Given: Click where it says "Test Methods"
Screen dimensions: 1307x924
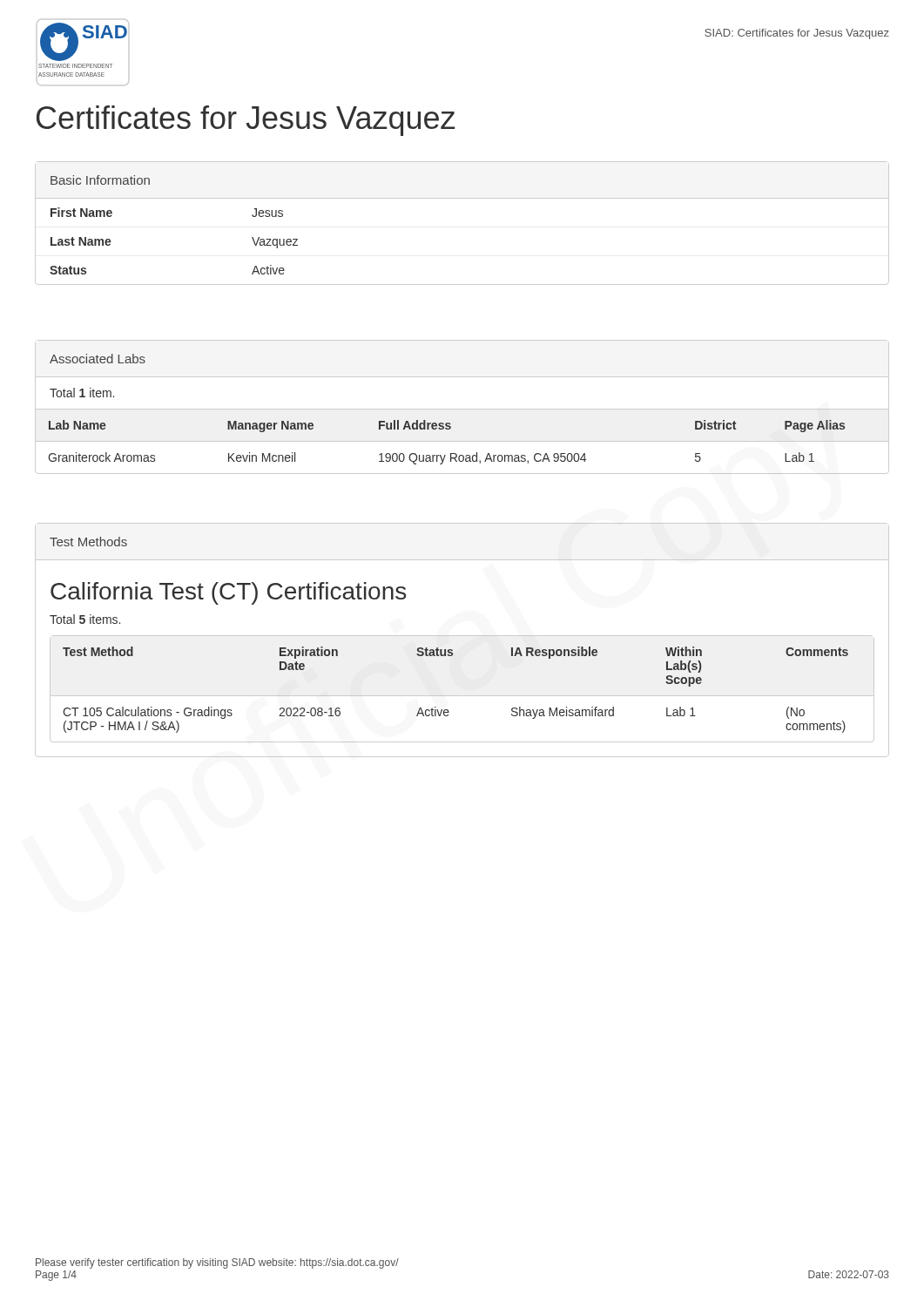Looking at the screenshot, I should pyautogui.click(x=88, y=542).
